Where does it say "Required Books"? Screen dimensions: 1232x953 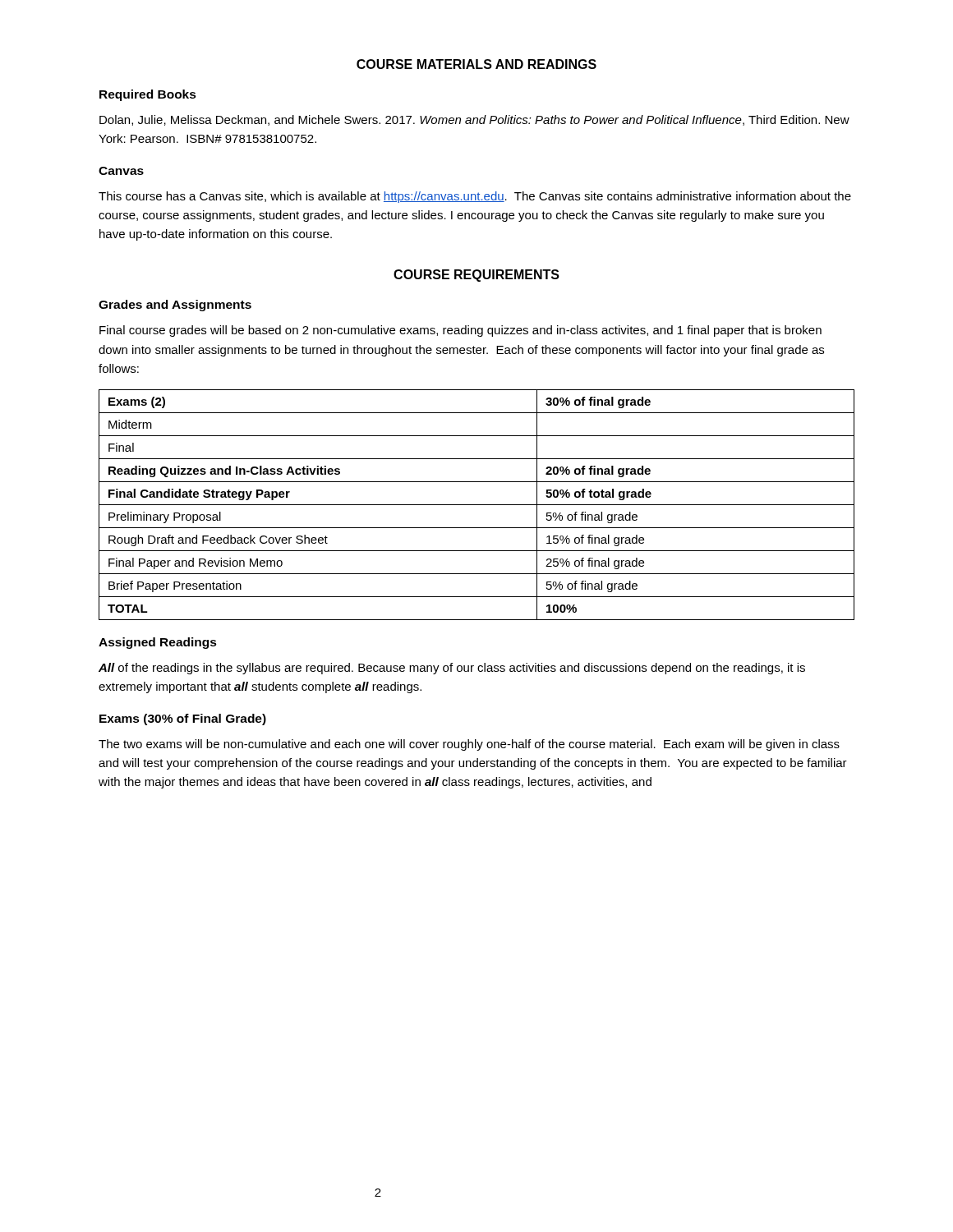147,94
